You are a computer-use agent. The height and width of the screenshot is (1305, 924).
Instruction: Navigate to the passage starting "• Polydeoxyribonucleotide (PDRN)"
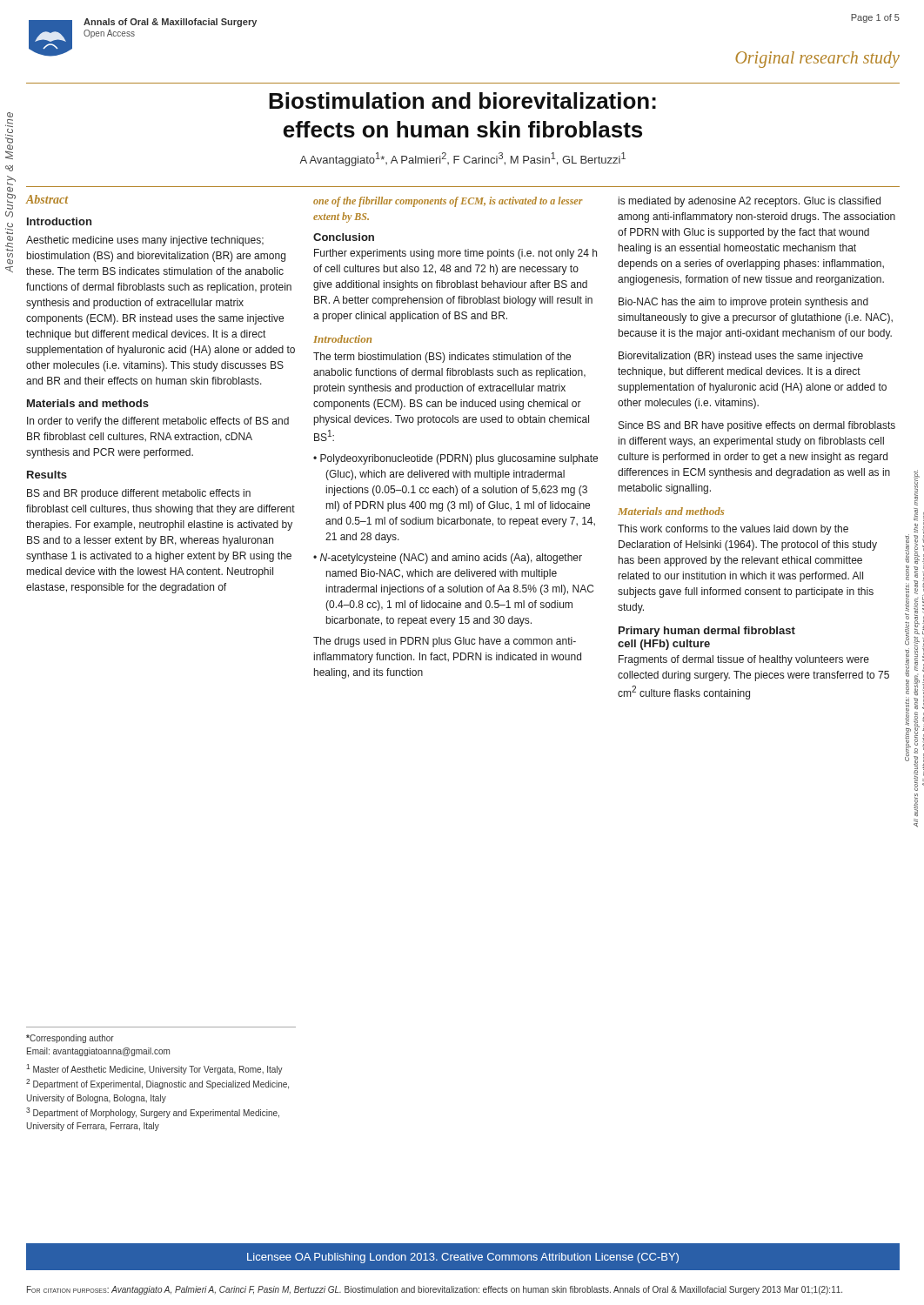[x=456, y=498]
